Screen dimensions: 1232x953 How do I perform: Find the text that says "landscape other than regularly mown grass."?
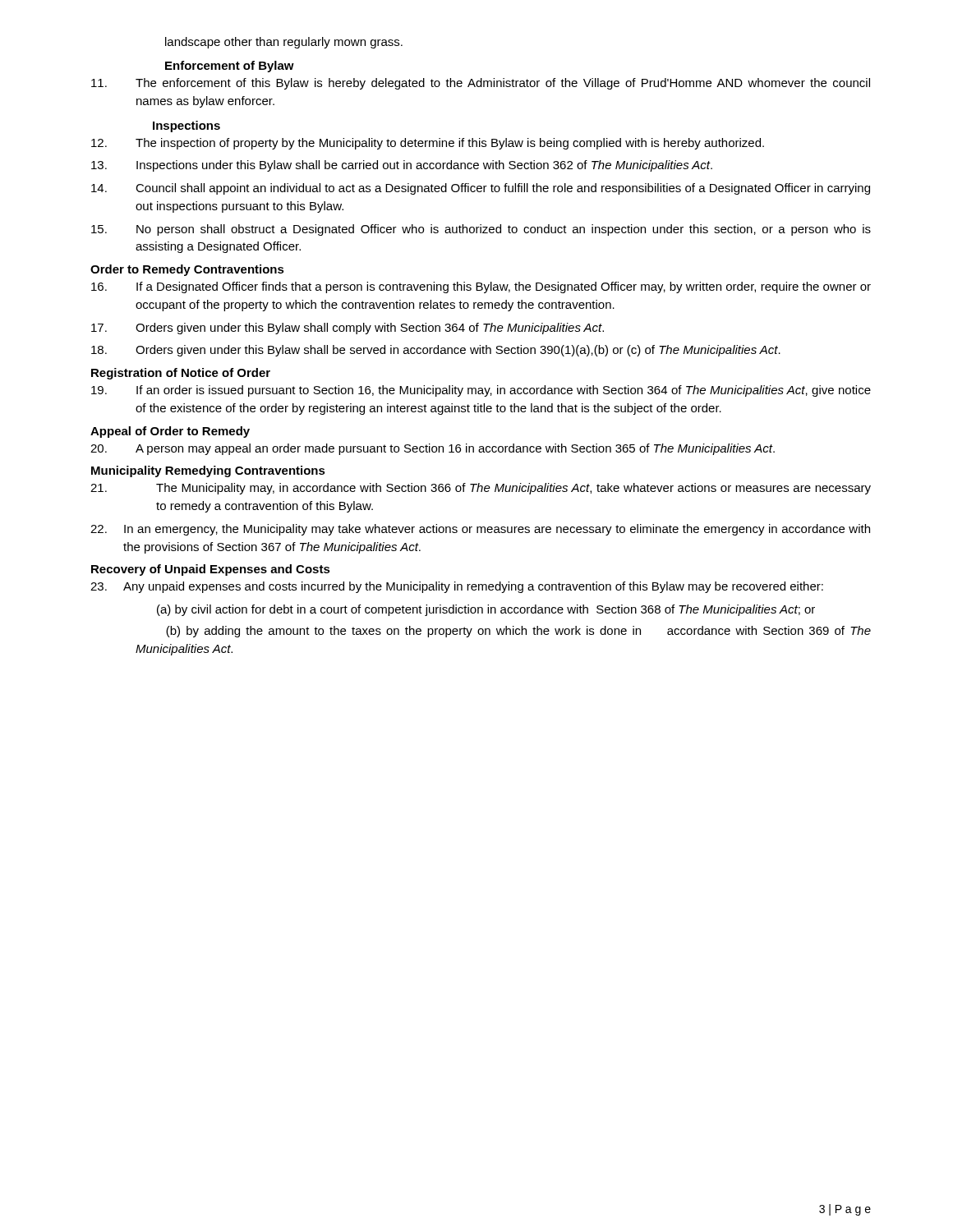[x=284, y=41]
